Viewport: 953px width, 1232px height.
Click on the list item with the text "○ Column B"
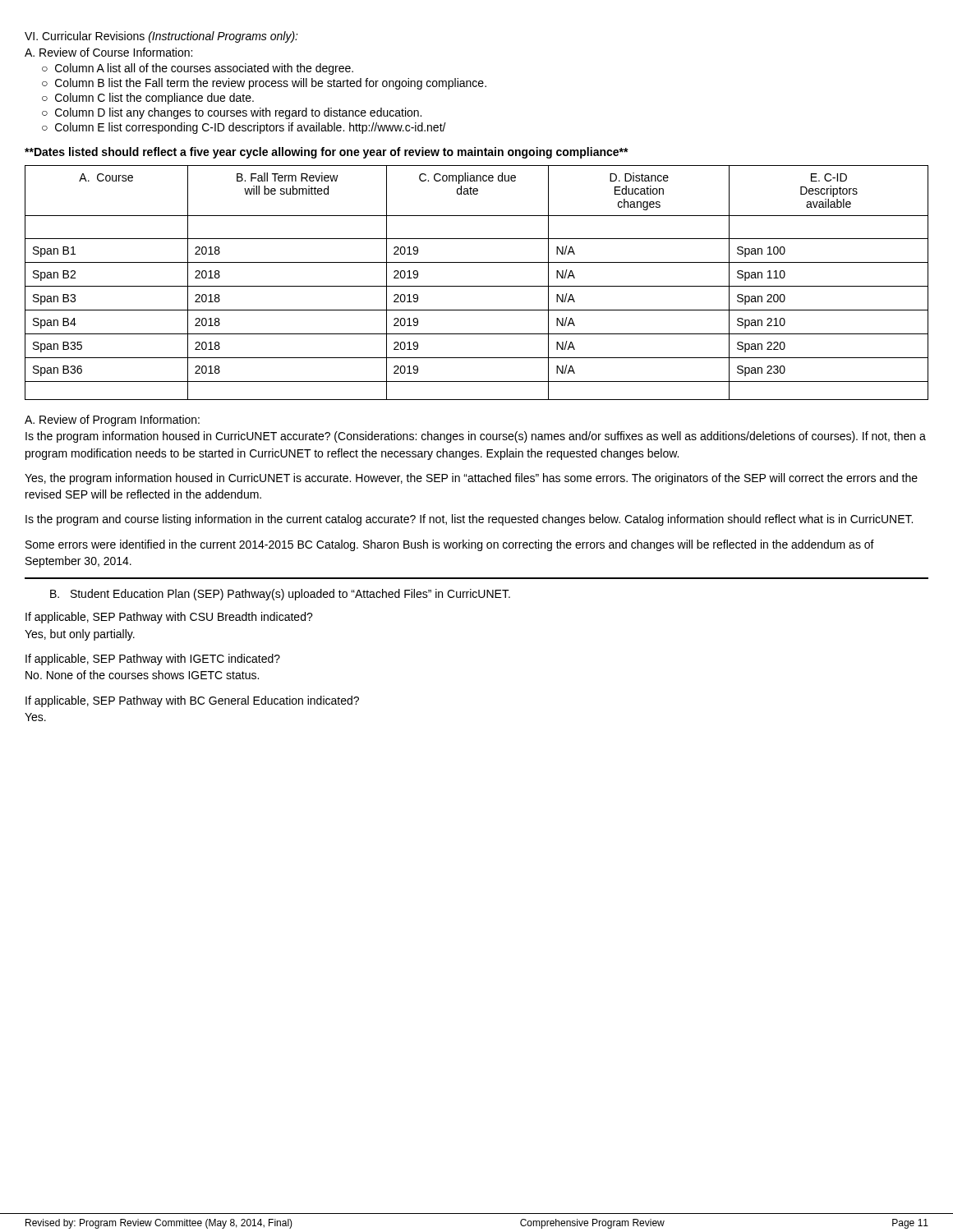coord(264,83)
